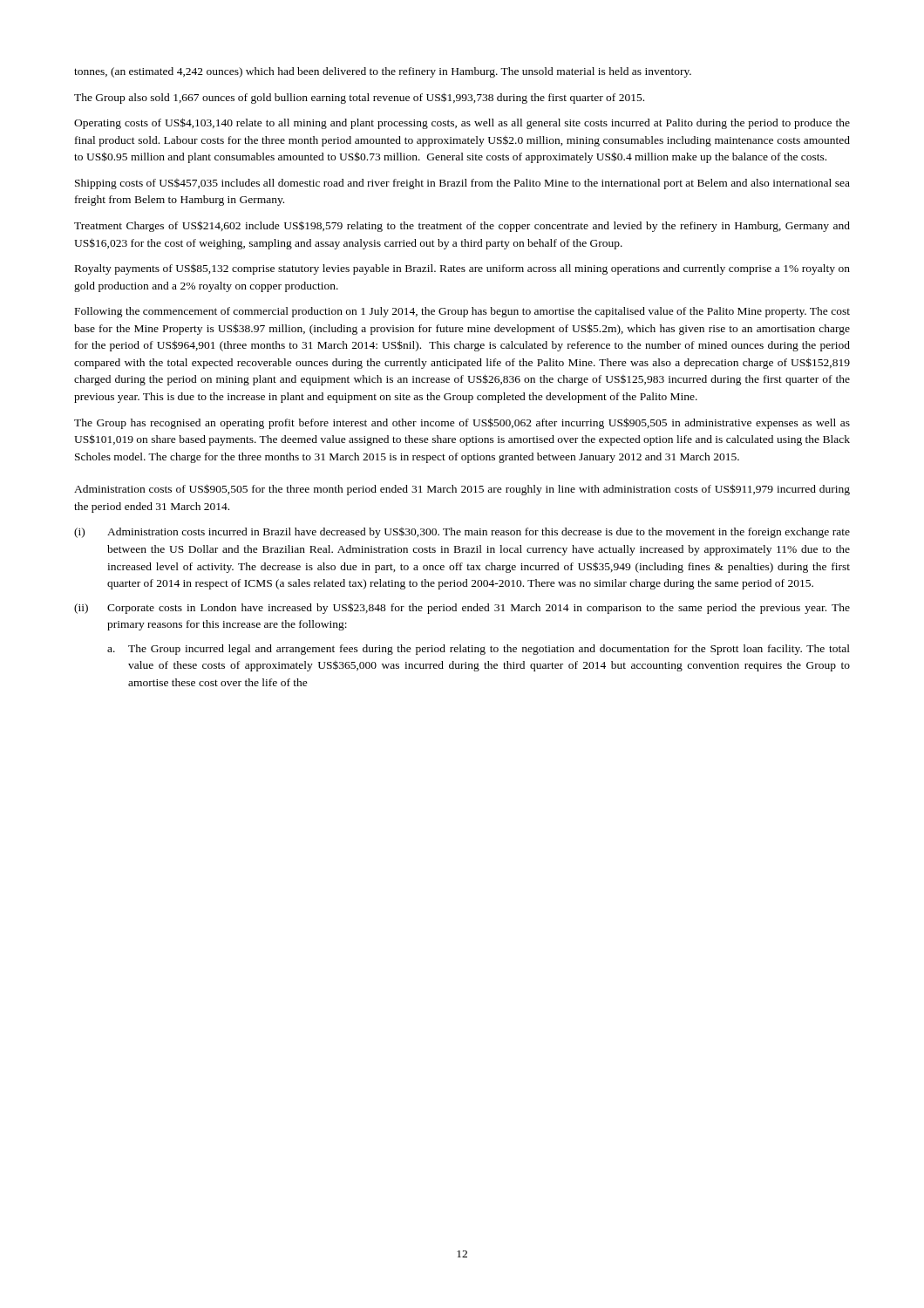Image resolution: width=924 pixels, height=1308 pixels.
Task: Find the text block with the text "The Group also"
Action: [462, 97]
